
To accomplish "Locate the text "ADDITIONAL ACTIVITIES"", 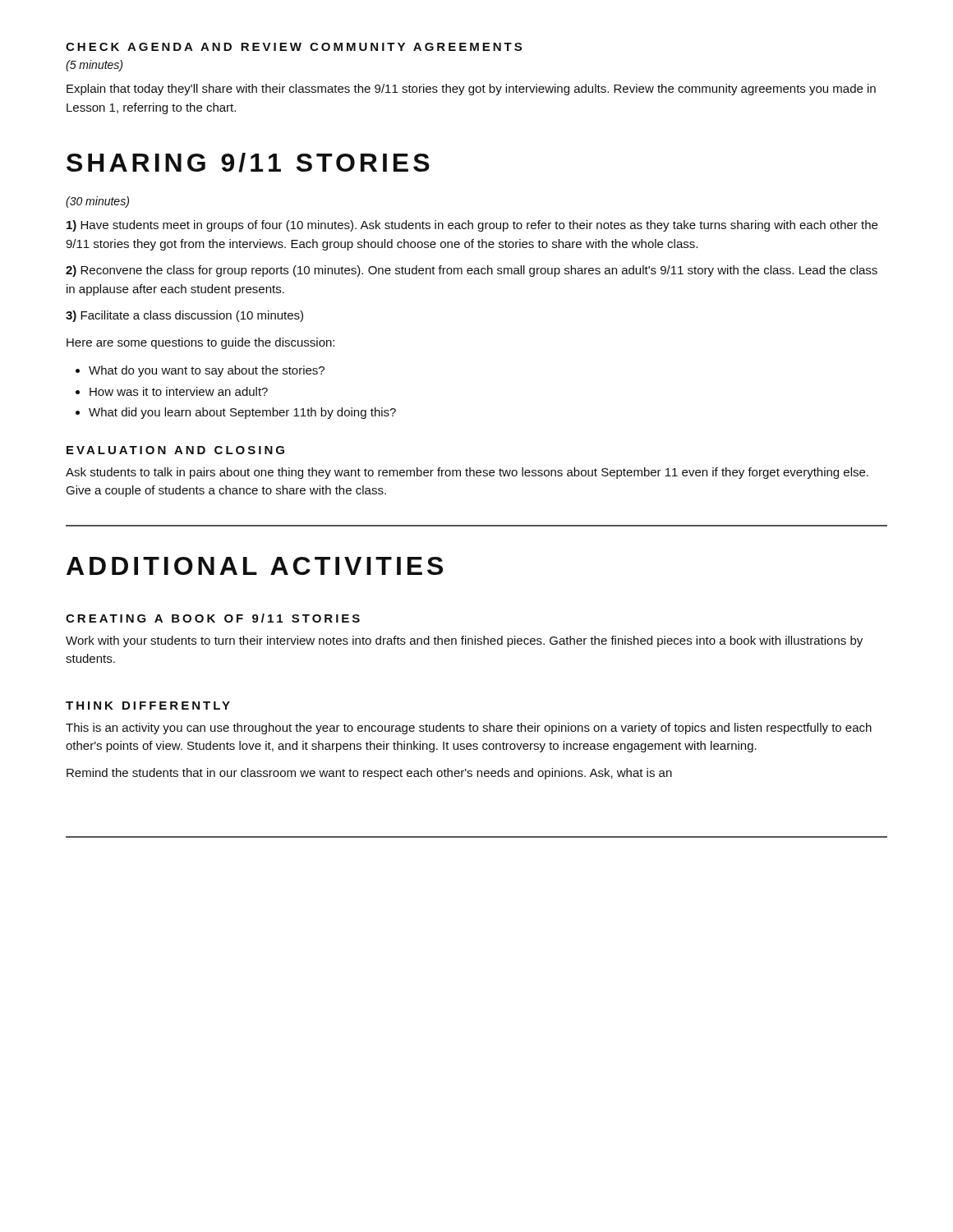I will click(x=257, y=565).
